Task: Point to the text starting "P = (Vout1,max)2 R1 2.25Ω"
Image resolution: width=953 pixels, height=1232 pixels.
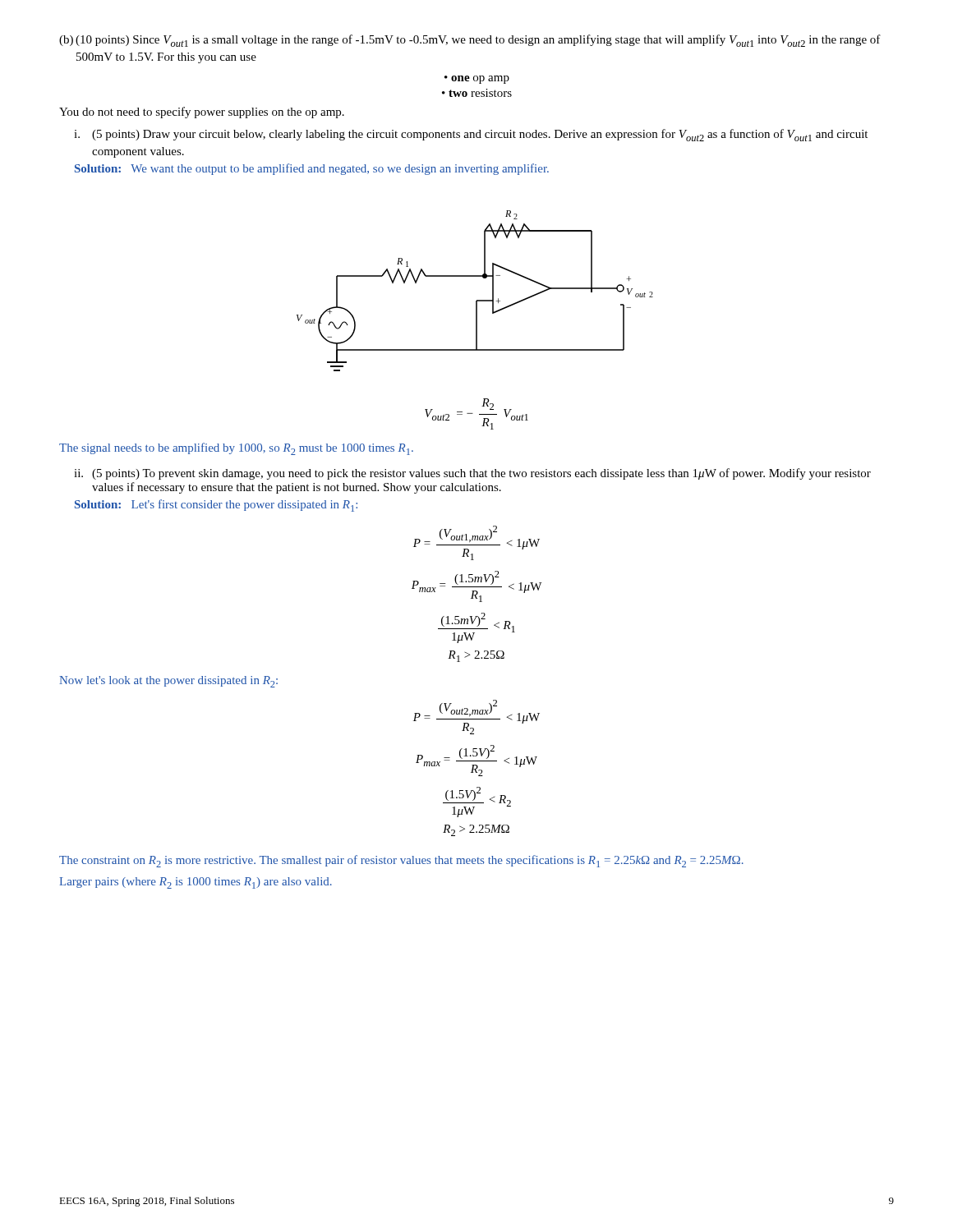Action: click(476, 594)
